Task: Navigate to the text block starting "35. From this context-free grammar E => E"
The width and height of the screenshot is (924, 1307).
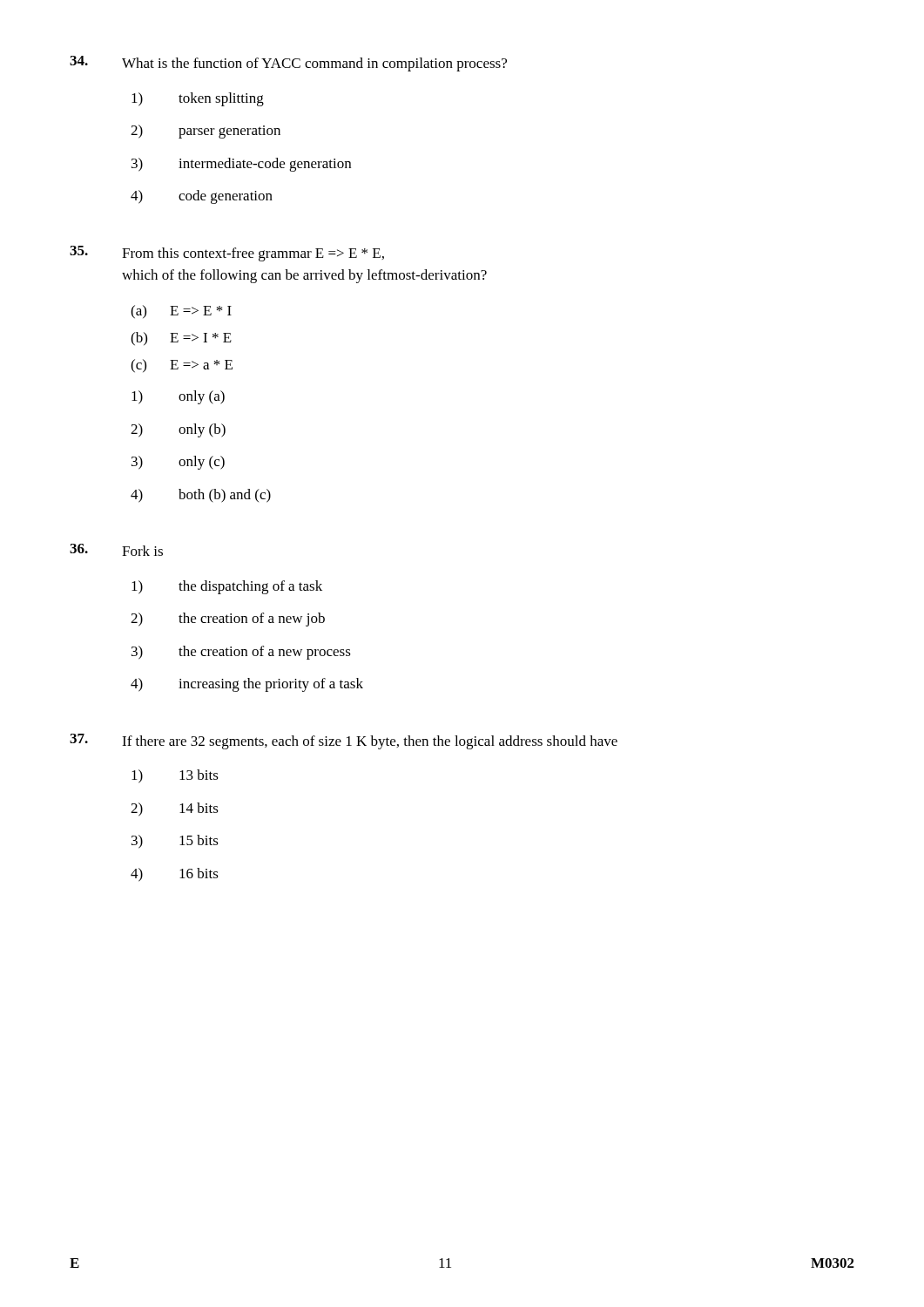Action: [x=227, y=254]
